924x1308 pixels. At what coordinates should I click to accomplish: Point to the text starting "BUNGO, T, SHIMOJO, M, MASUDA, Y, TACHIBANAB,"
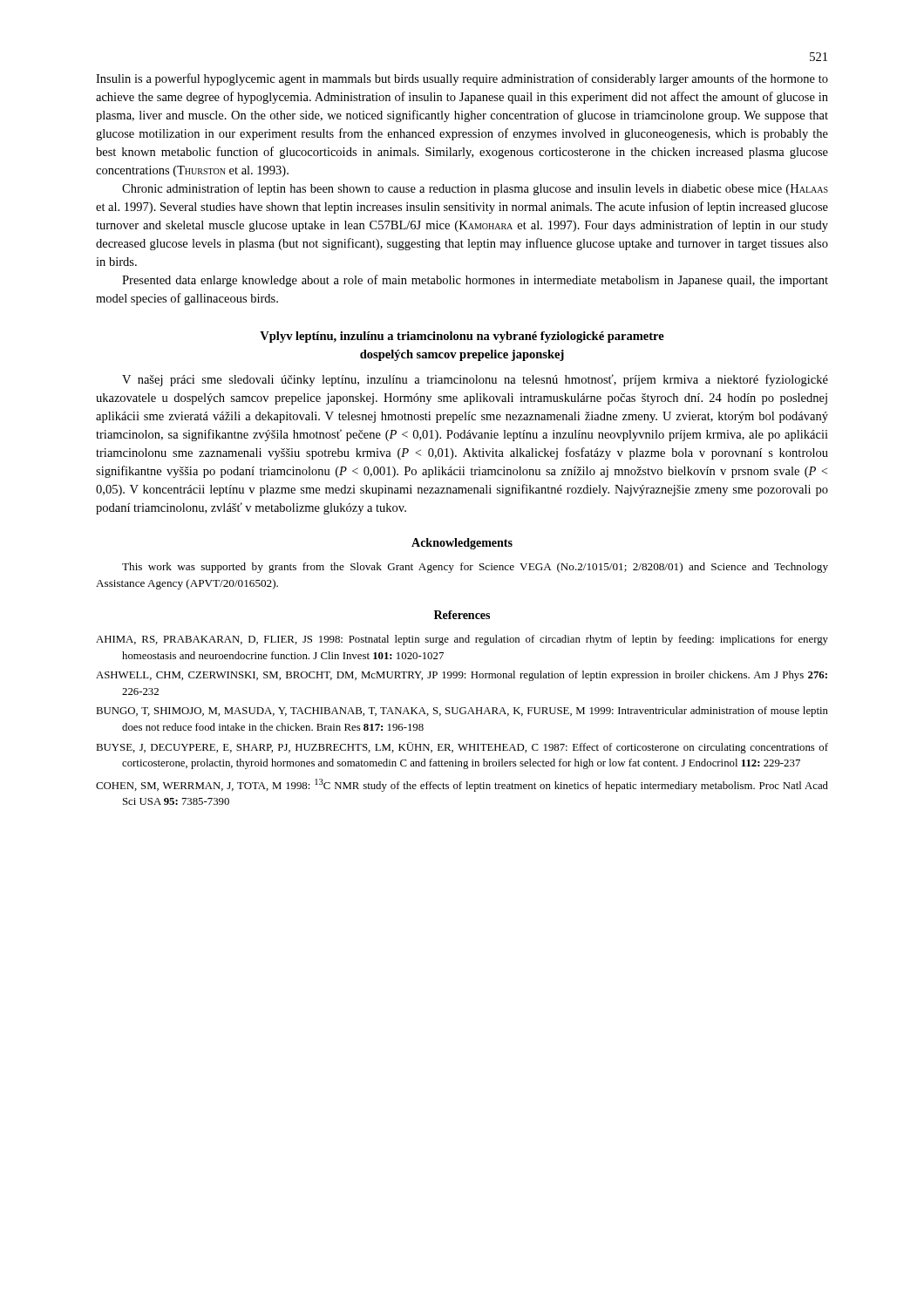[x=462, y=719]
